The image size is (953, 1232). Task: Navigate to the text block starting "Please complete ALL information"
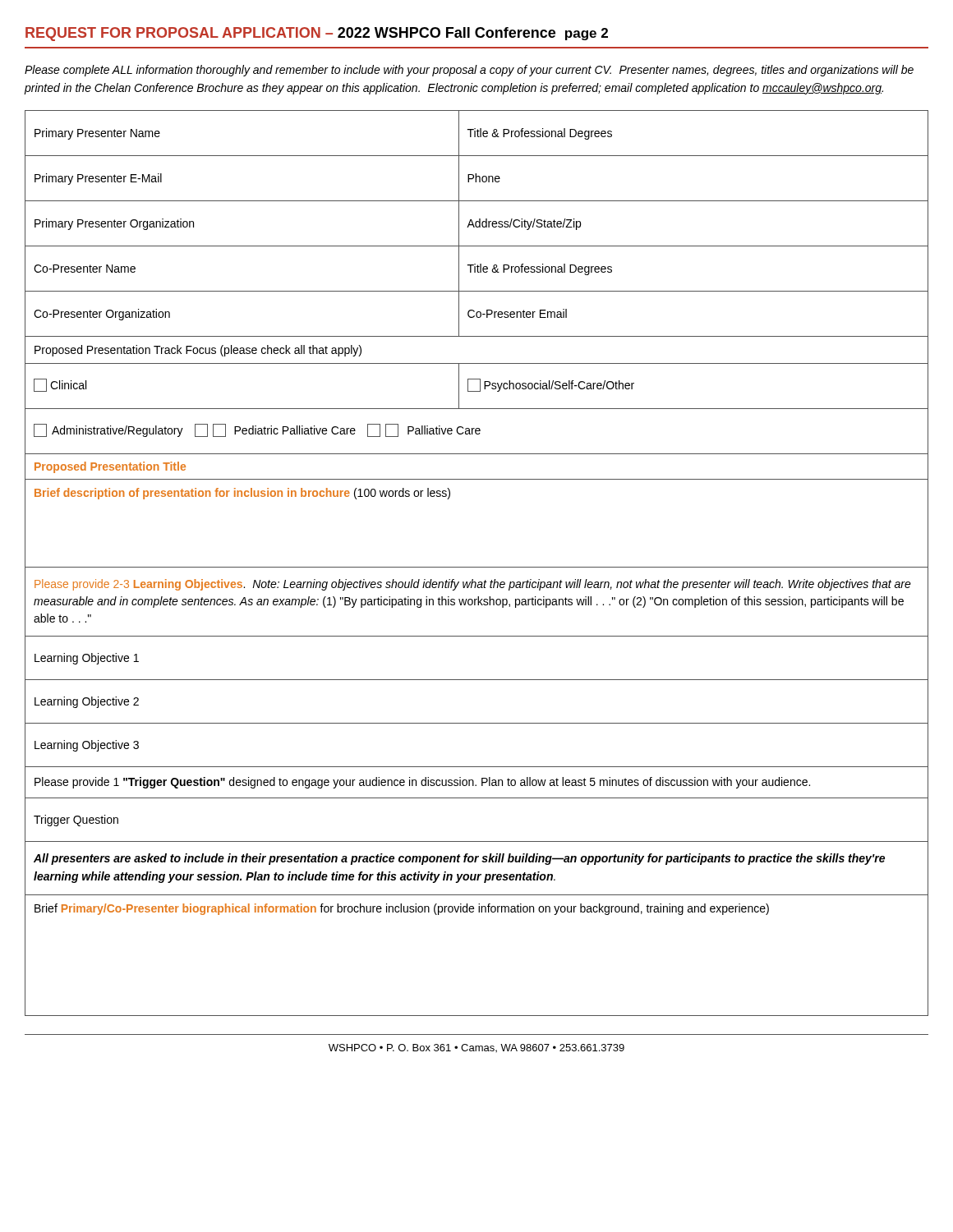(469, 79)
